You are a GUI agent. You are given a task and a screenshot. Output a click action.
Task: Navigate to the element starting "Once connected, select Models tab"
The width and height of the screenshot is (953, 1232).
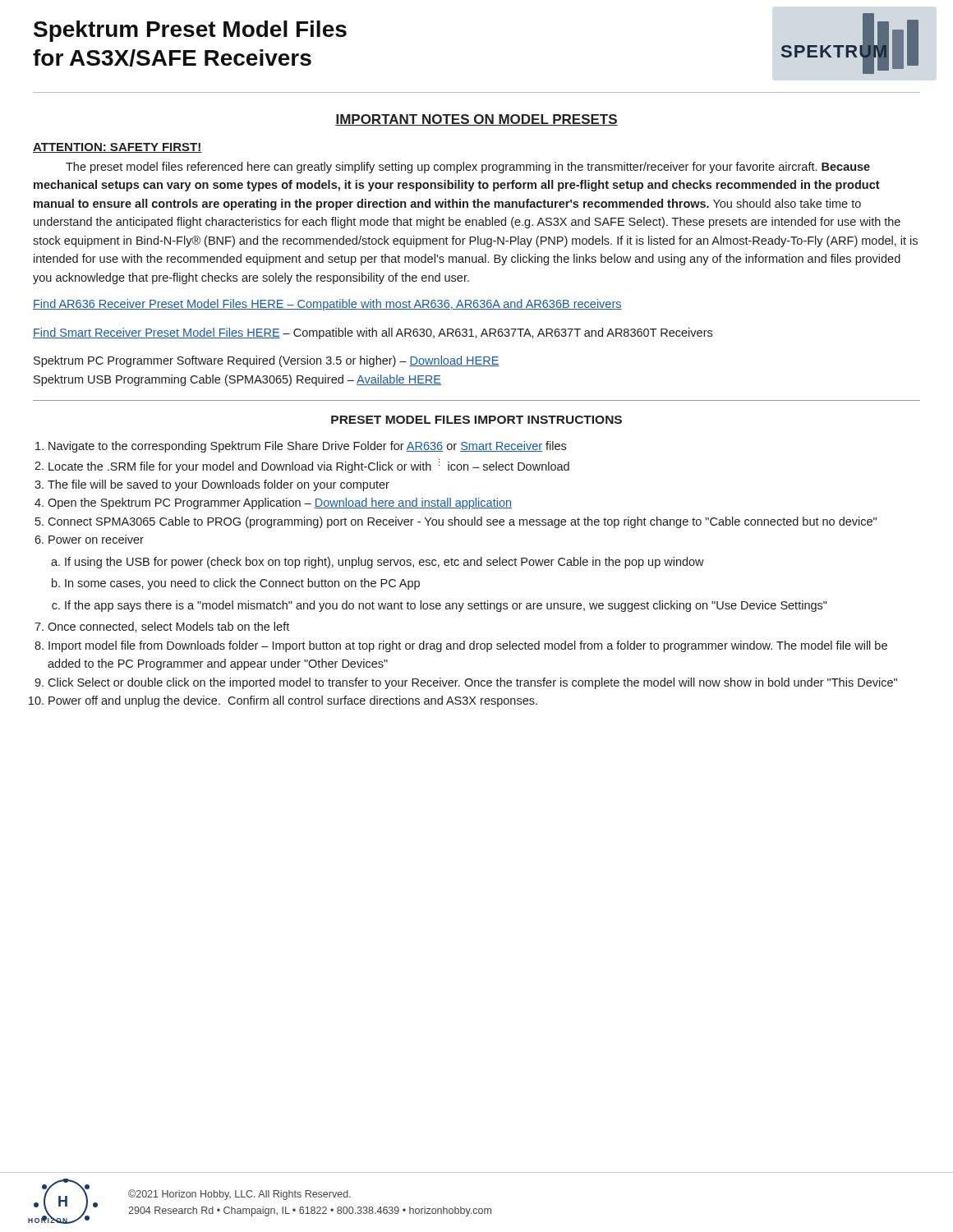[x=168, y=627]
